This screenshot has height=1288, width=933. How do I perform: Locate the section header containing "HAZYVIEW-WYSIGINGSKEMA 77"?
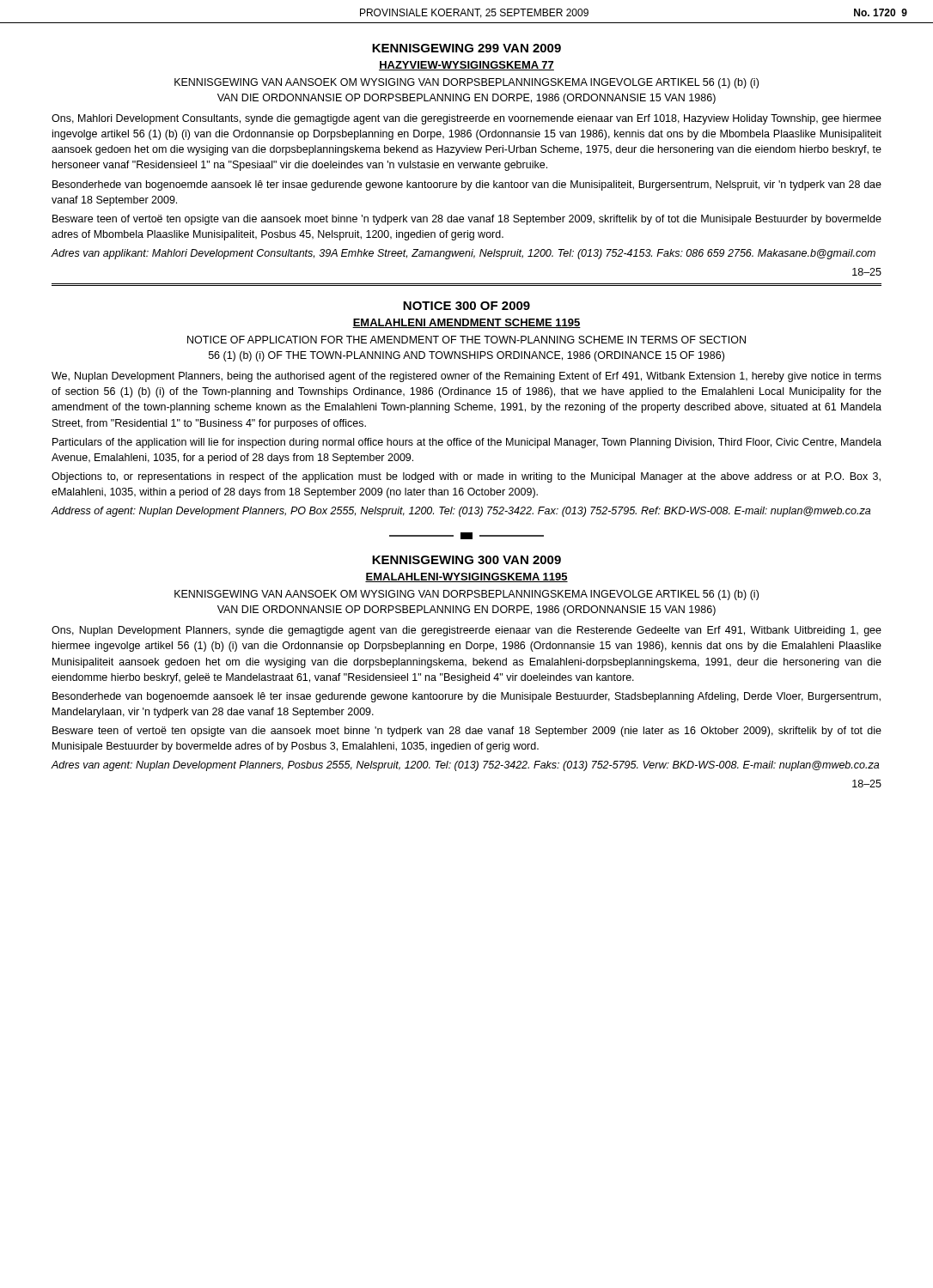[x=466, y=65]
